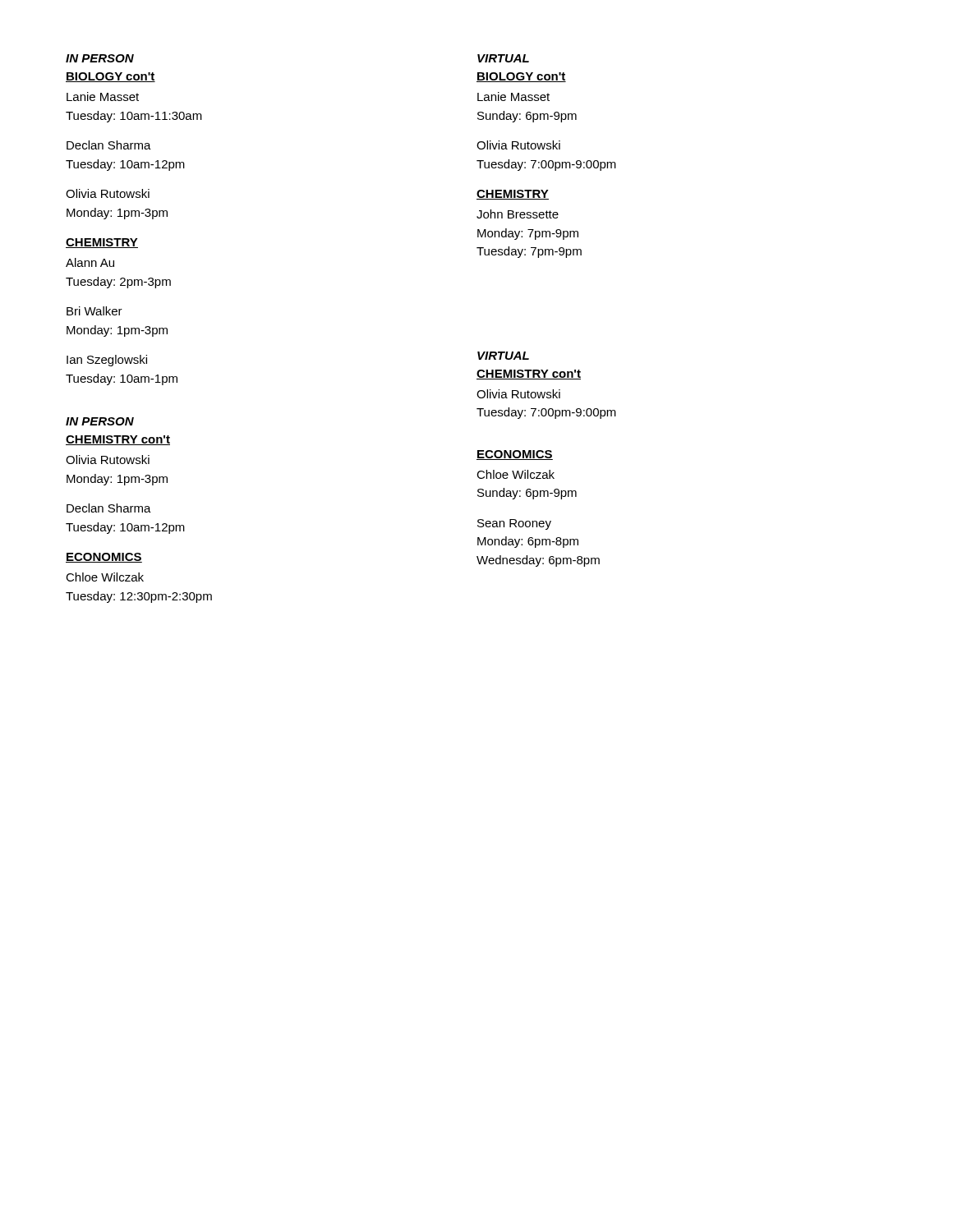Find the text starting "John Bressette Monday: 7pm-9pm Tuesday: 7pm-9pm"
Image resolution: width=953 pixels, height=1232 pixels.
[x=518, y=214]
